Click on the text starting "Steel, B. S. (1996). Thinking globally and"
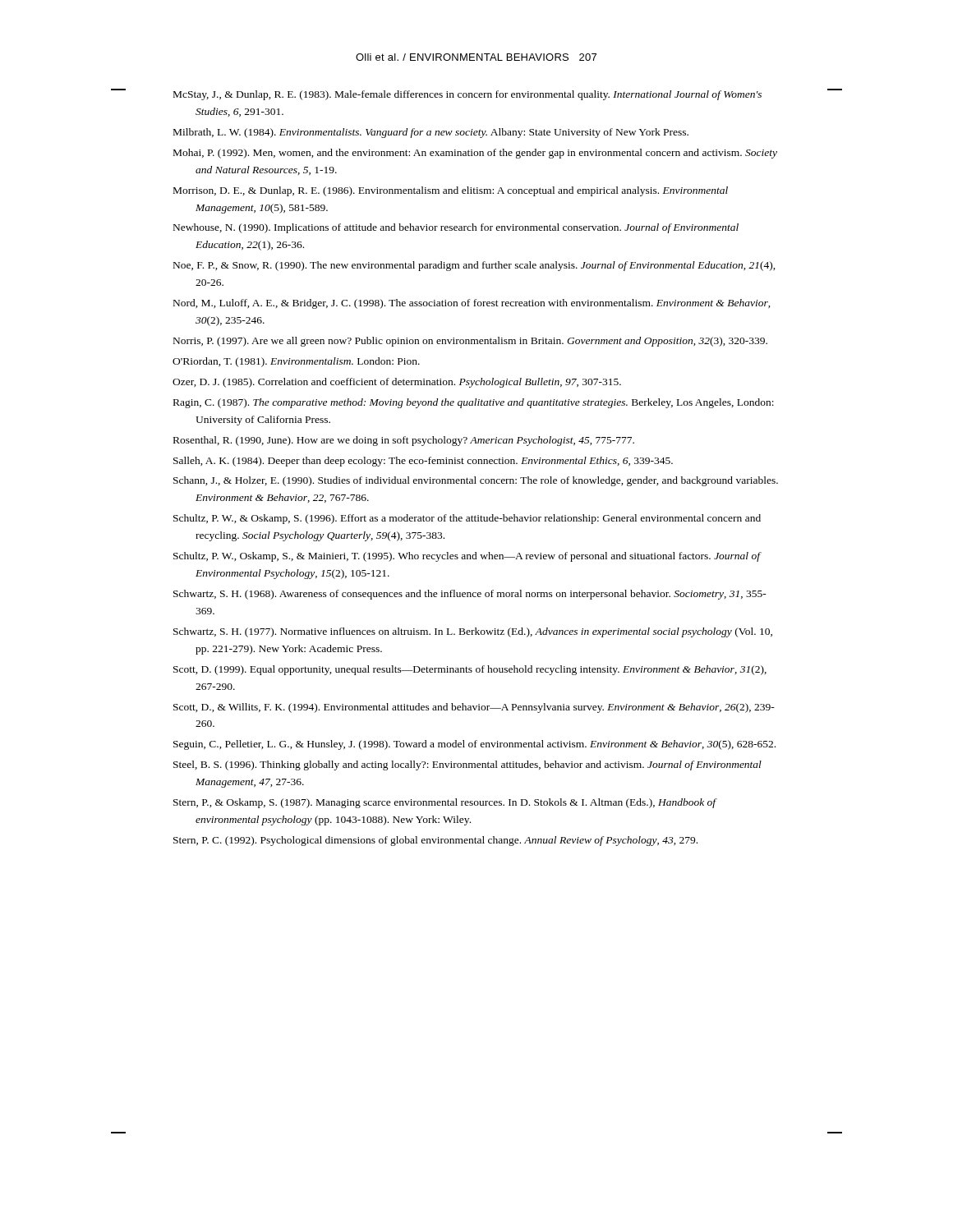The height and width of the screenshot is (1232, 953). [467, 773]
